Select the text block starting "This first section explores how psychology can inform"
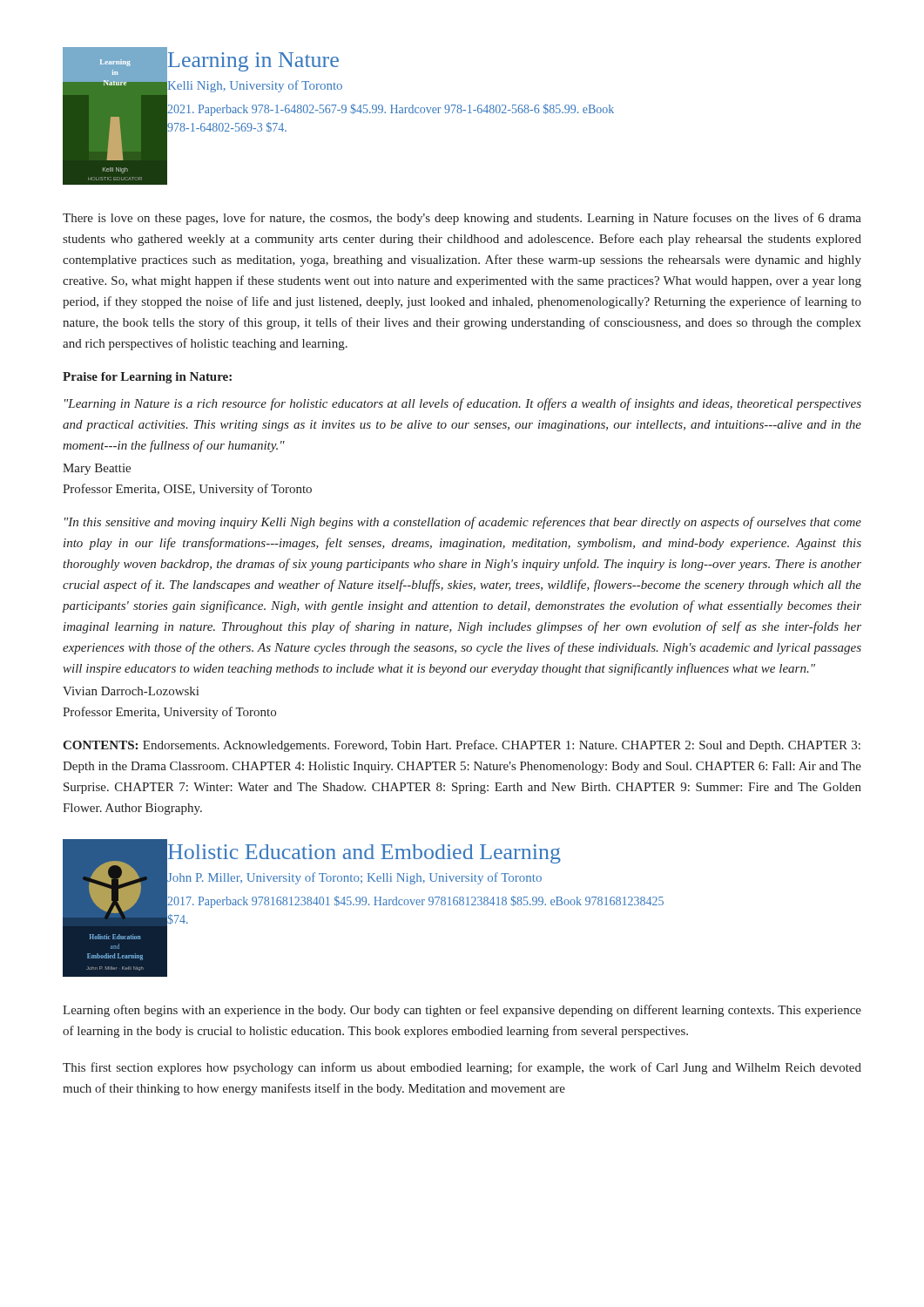924x1307 pixels. pyautogui.click(x=462, y=1078)
